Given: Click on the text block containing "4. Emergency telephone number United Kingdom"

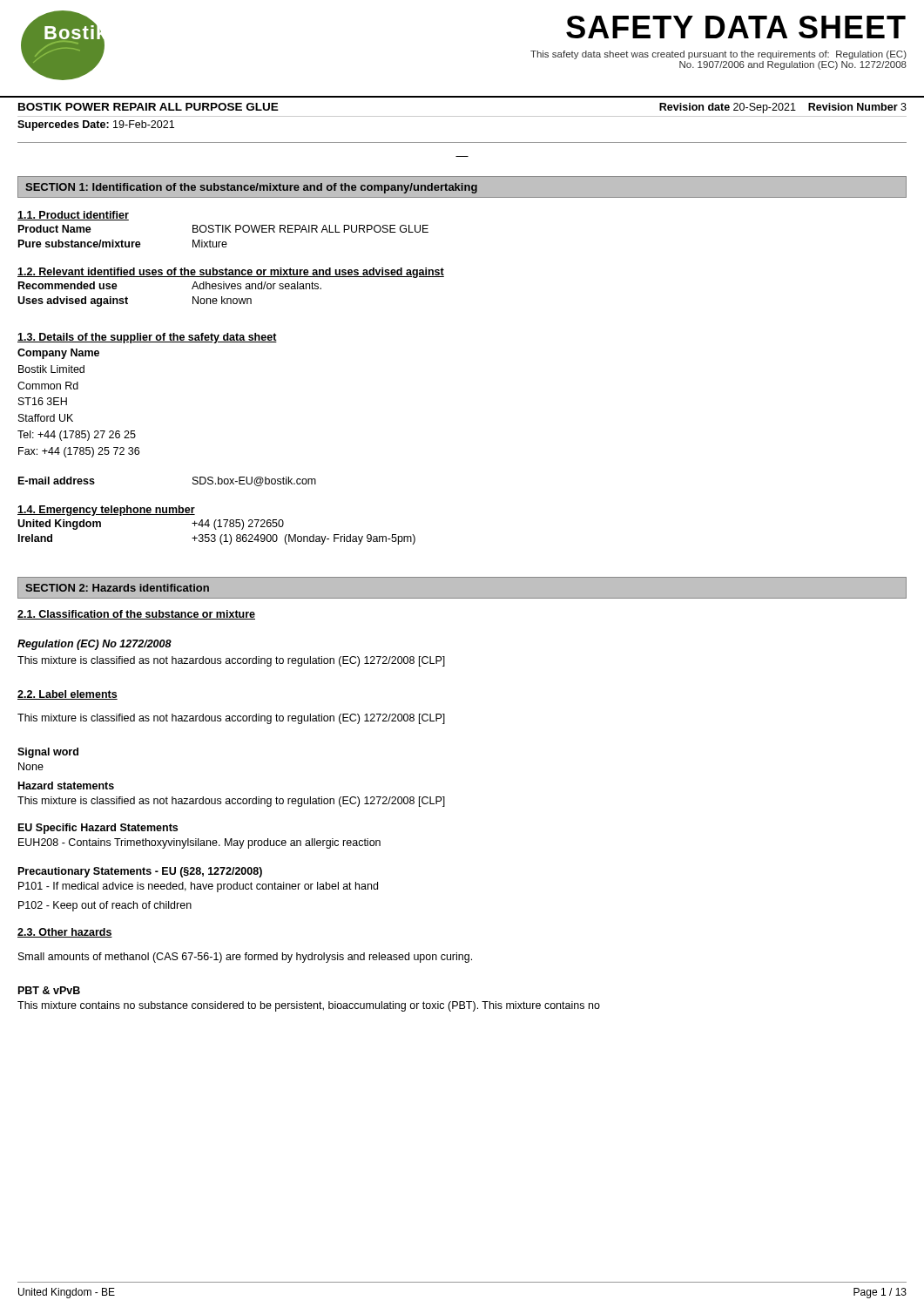Looking at the screenshot, I should click(x=106, y=511).
